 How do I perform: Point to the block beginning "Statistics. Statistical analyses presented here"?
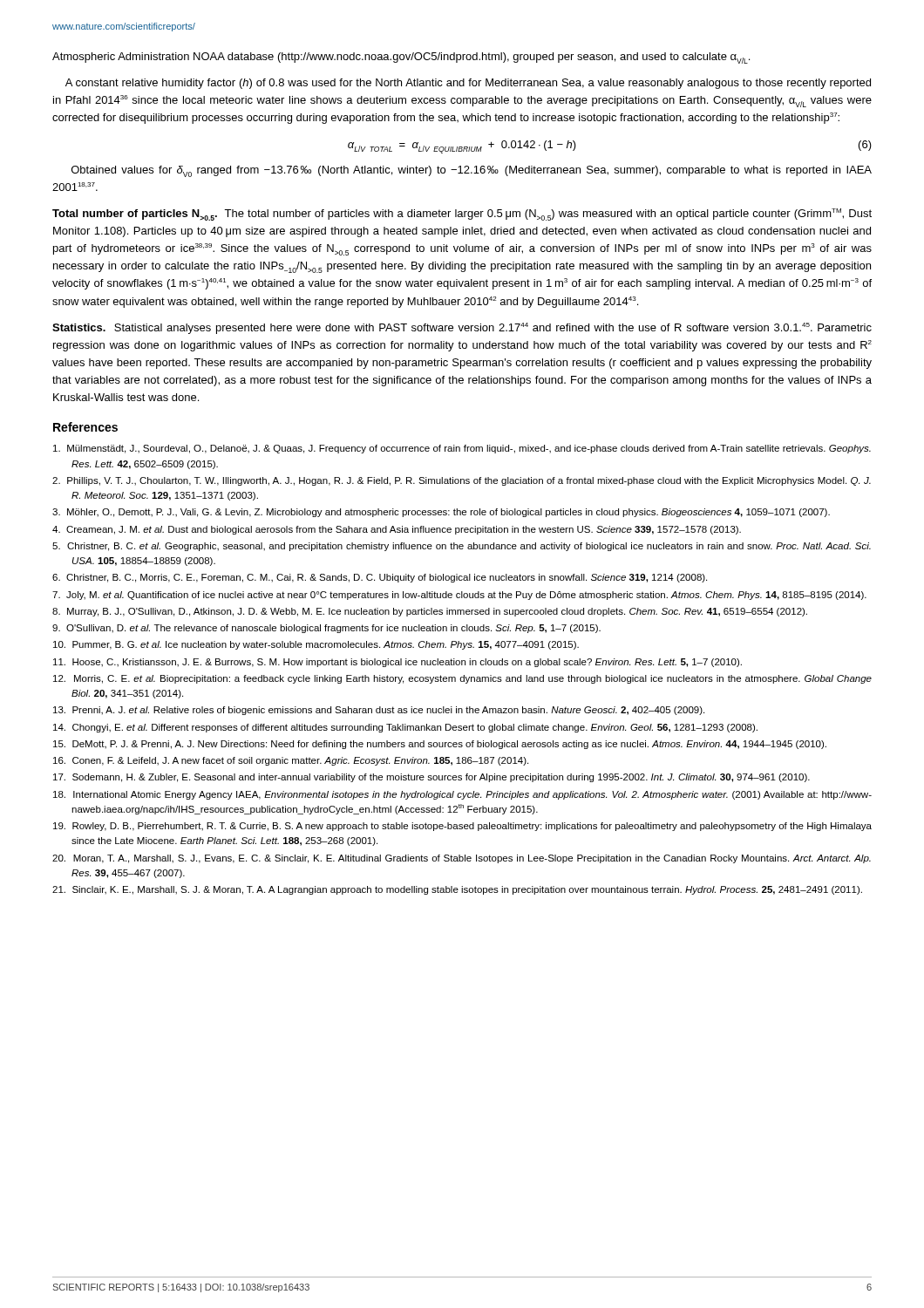(462, 362)
